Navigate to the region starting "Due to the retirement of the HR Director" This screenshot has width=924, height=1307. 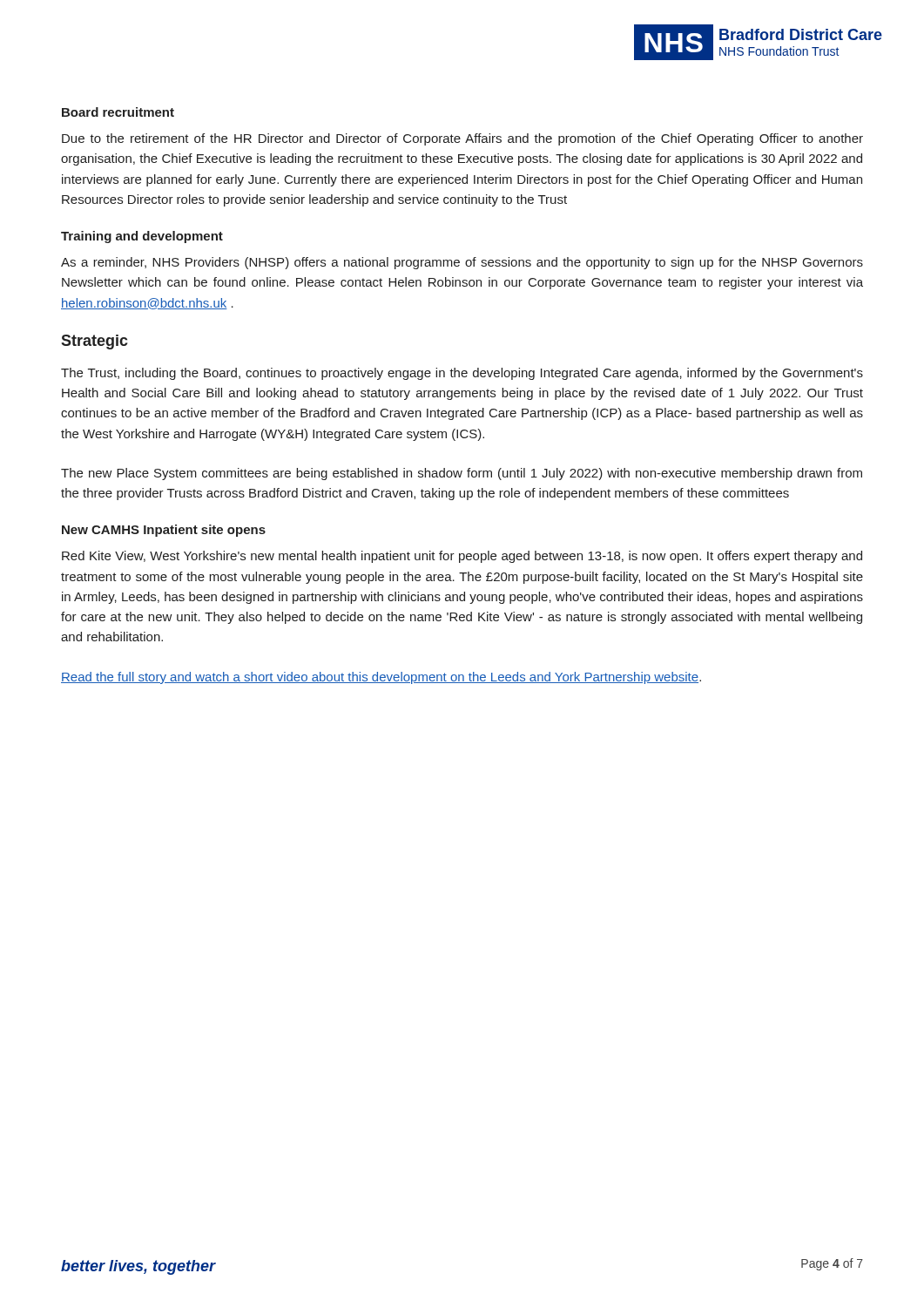[462, 168]
